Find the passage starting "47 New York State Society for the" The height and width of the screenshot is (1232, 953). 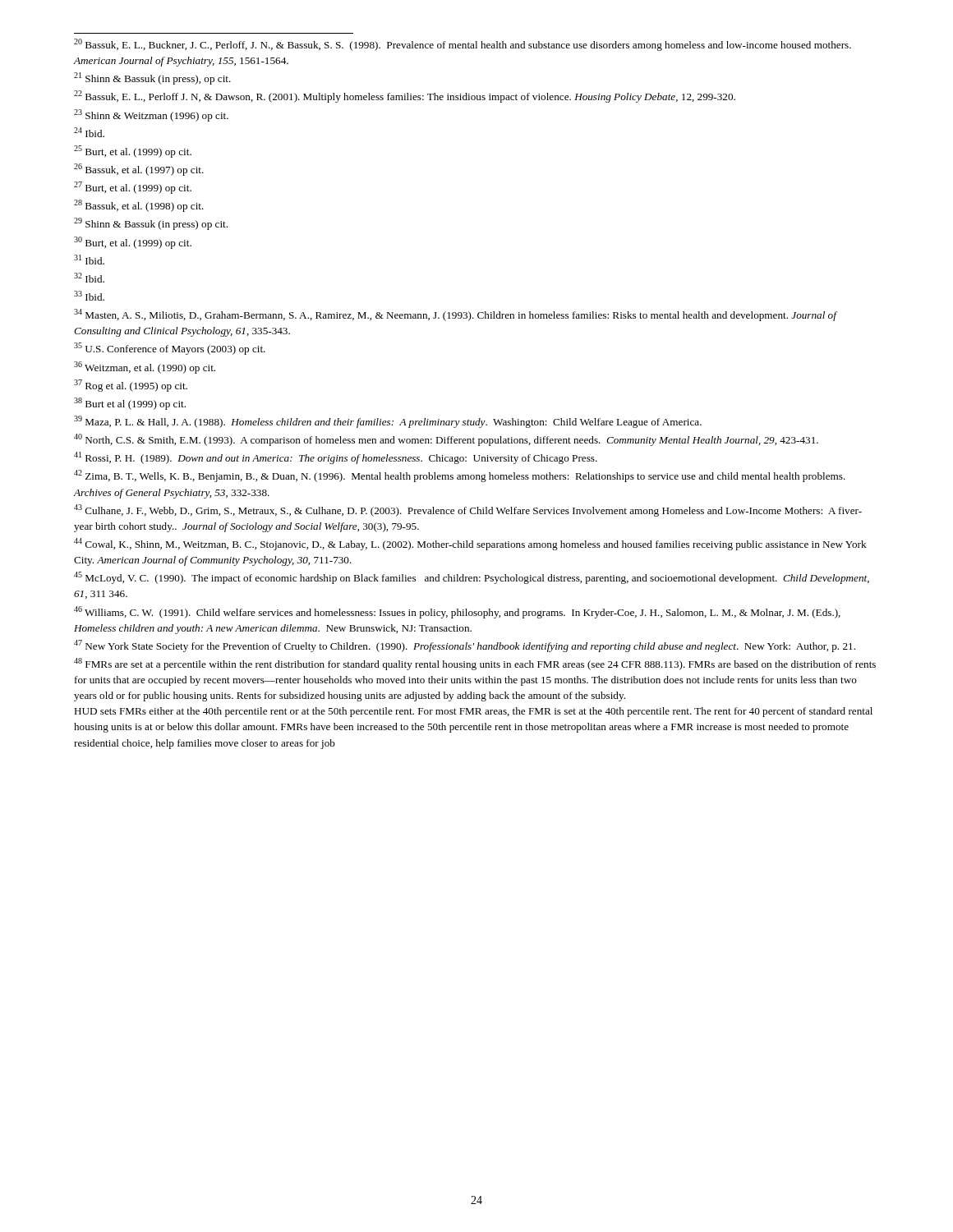(465, 645)
